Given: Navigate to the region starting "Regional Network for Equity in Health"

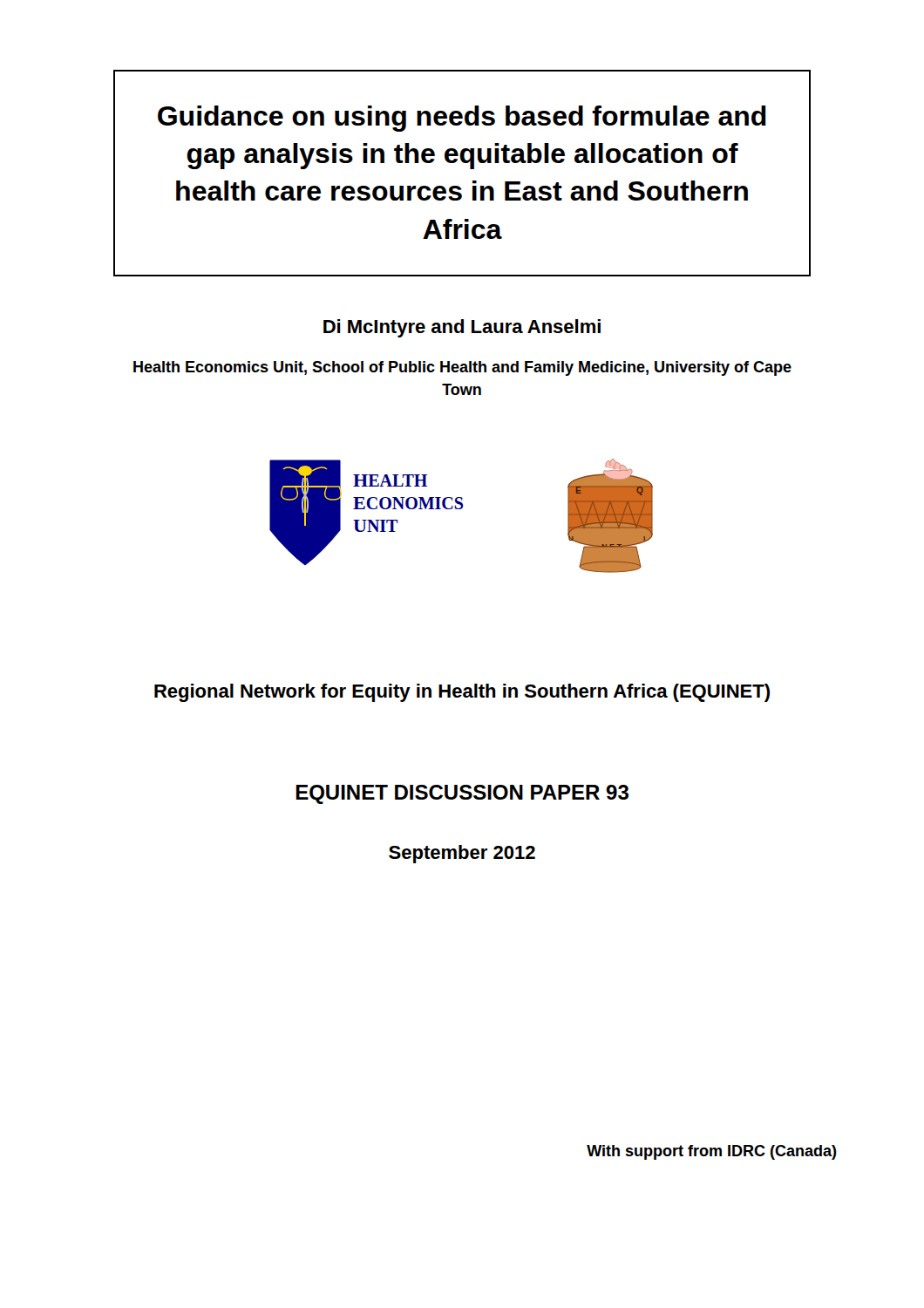Looking at the screenshot, I should coord(462,691).
